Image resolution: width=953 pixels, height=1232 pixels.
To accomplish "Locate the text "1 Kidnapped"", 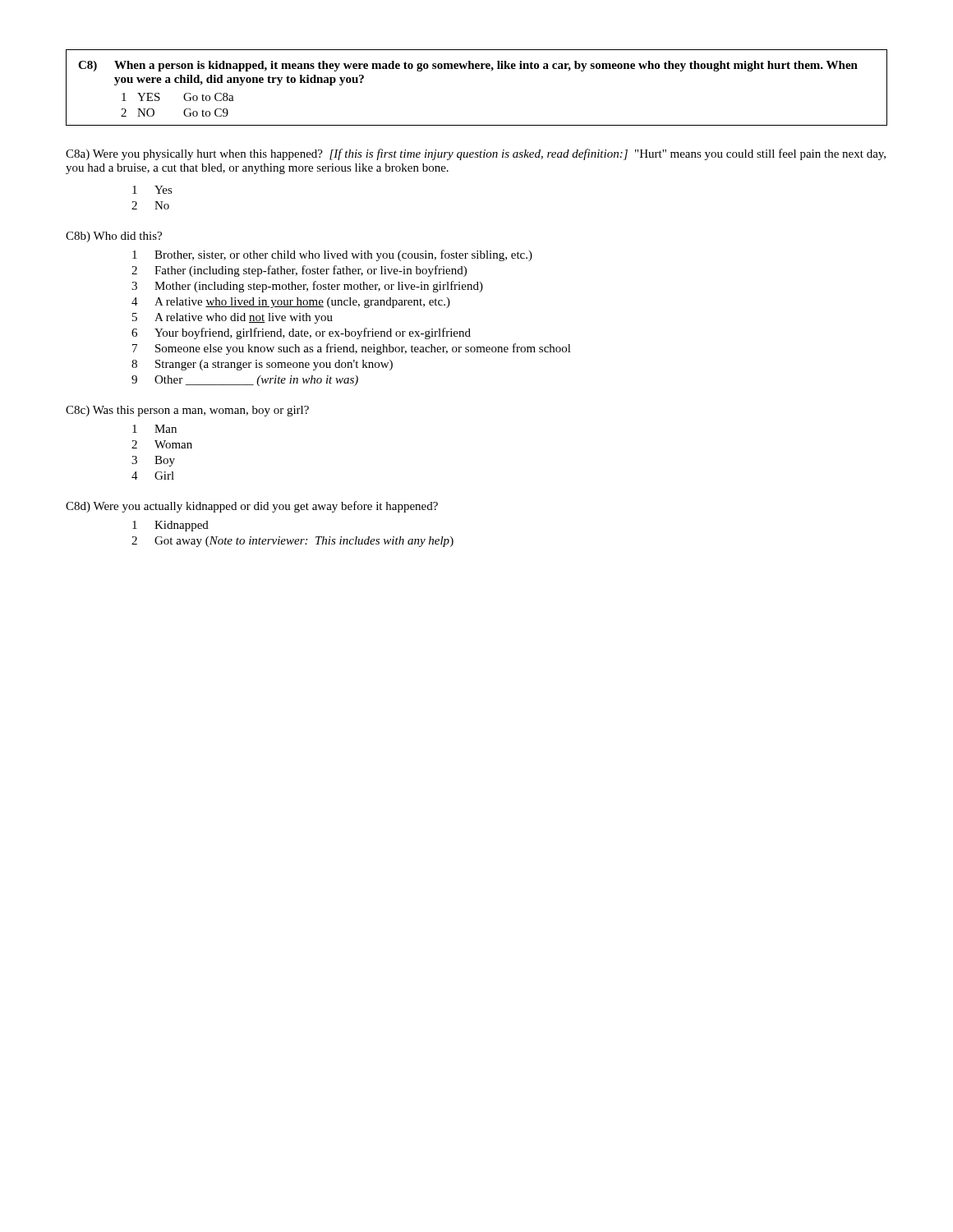I will tap(170, 525).
